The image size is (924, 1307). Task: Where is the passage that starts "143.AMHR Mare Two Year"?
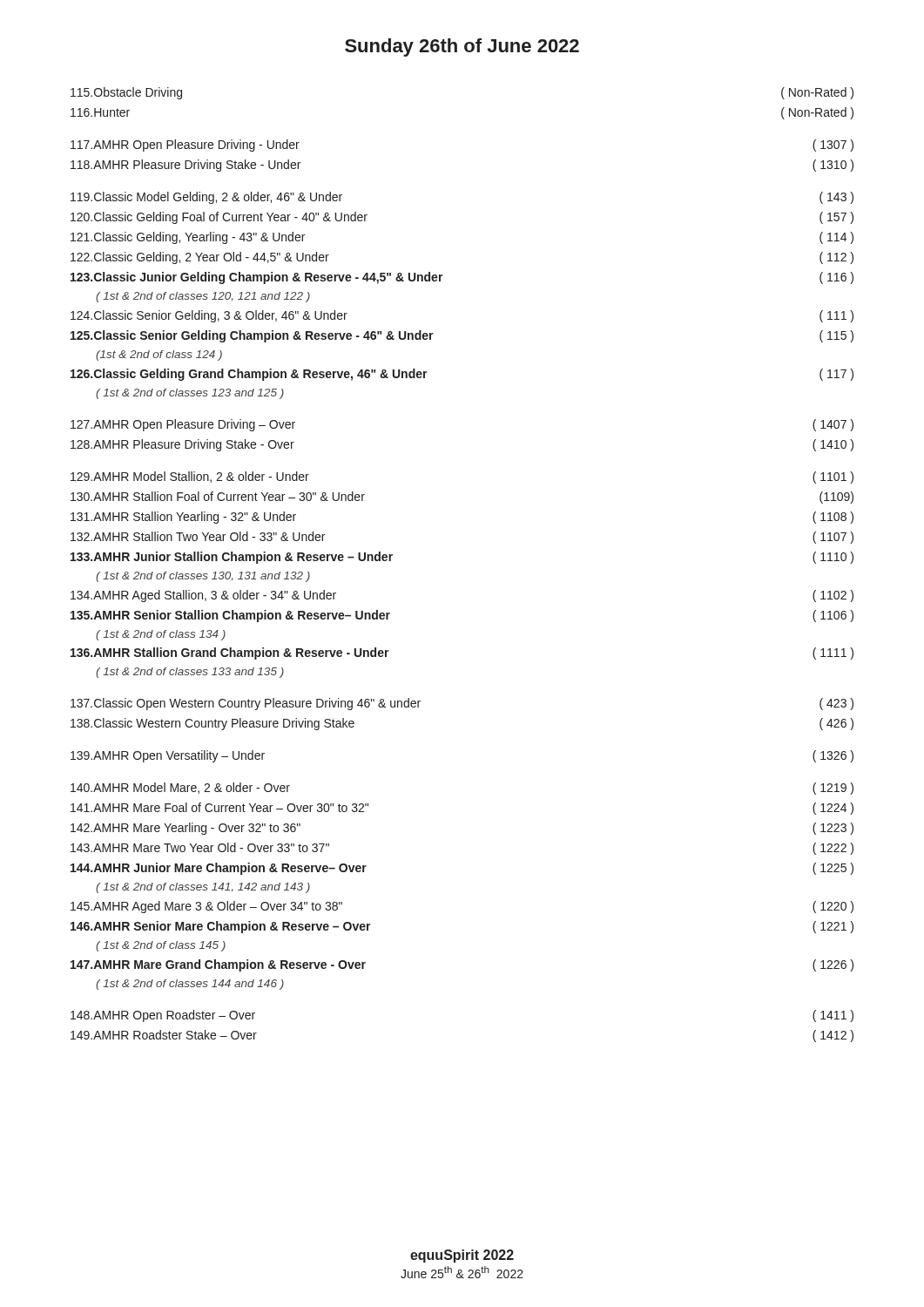click(x=202, y=848)
